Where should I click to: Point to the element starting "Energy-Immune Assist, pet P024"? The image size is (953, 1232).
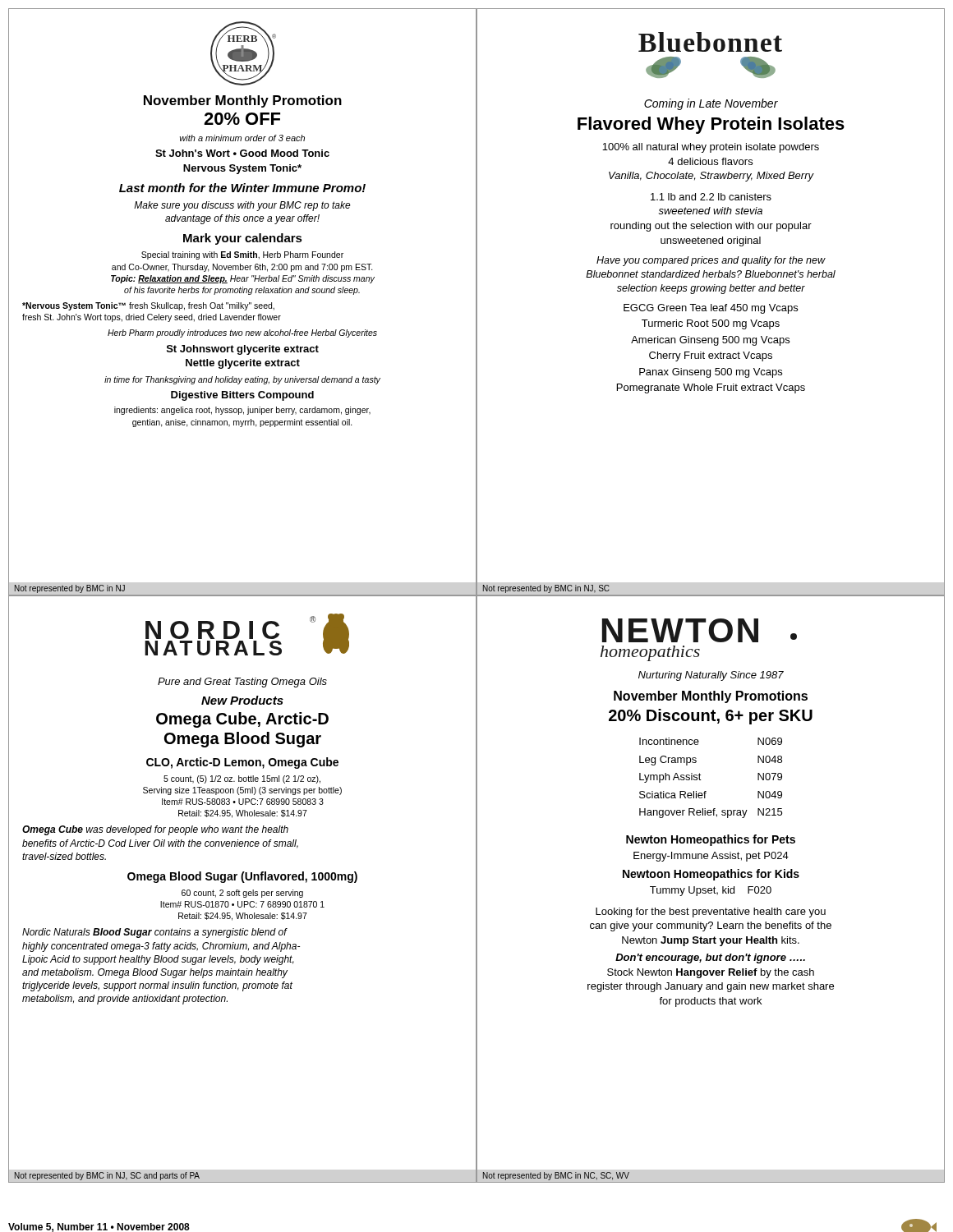coord(711,855)
